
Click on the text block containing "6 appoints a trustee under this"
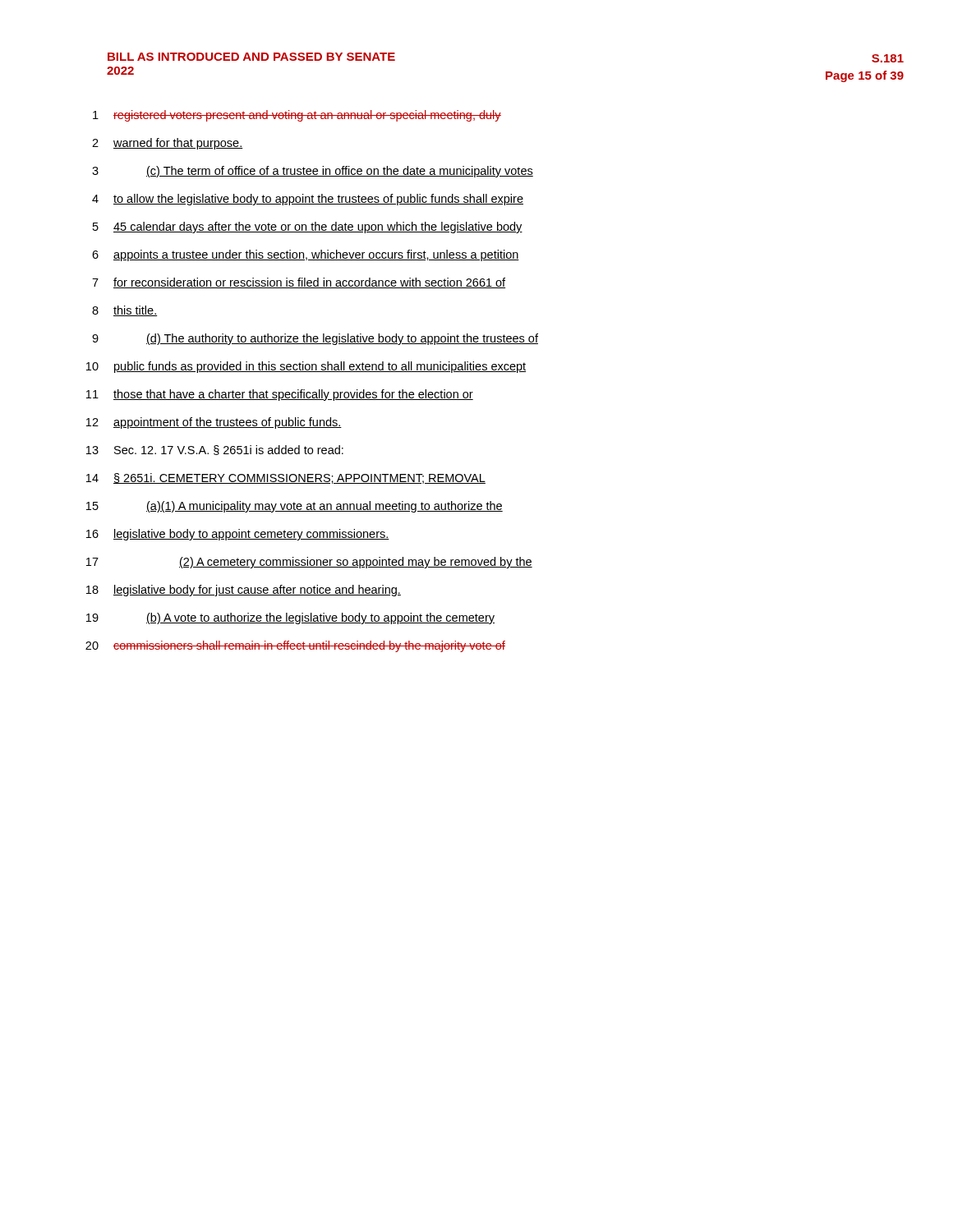tap(476, 255)
